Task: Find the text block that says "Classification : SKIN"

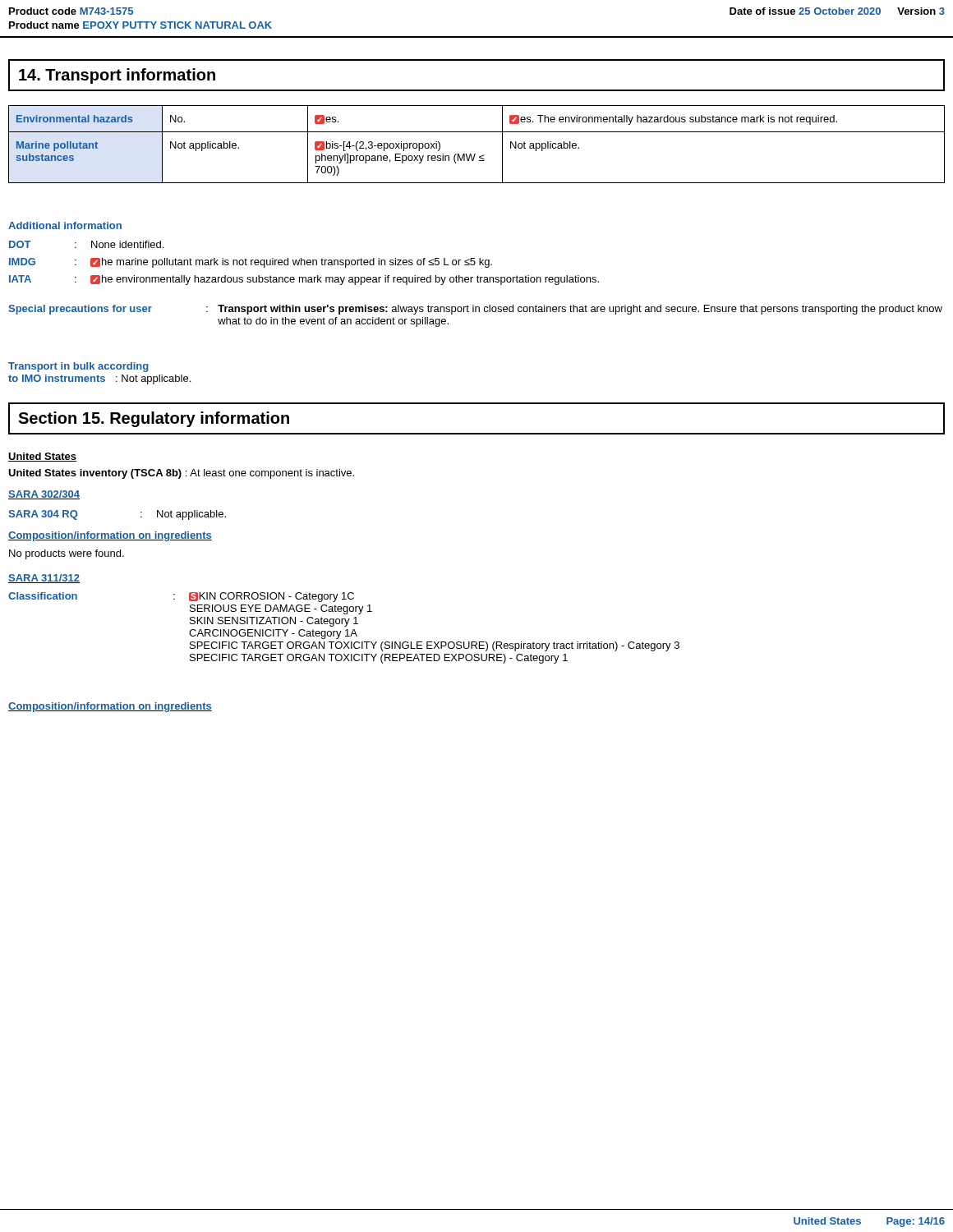Action: (344, 627)
